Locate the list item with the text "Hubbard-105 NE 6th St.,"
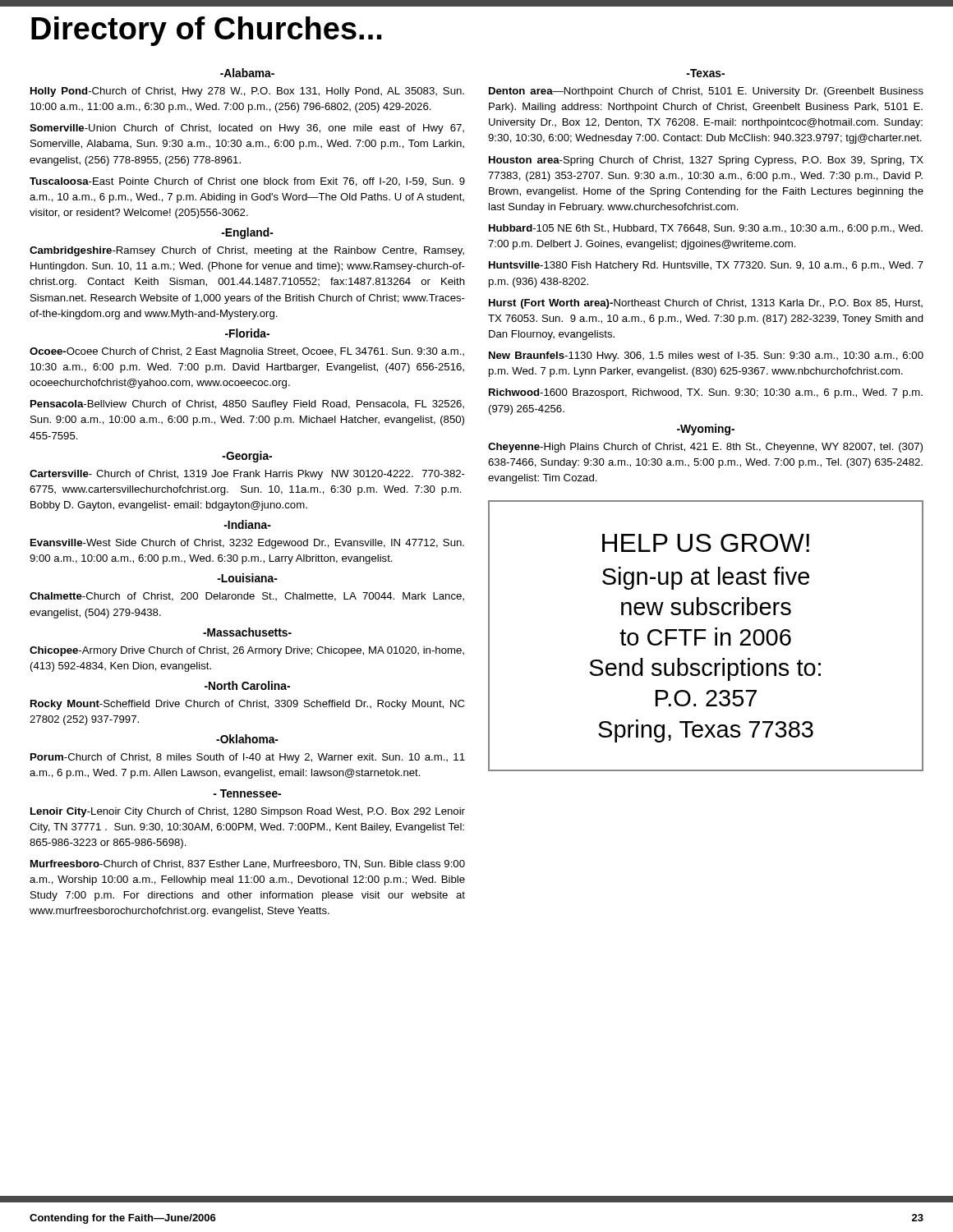 point(706,236)
